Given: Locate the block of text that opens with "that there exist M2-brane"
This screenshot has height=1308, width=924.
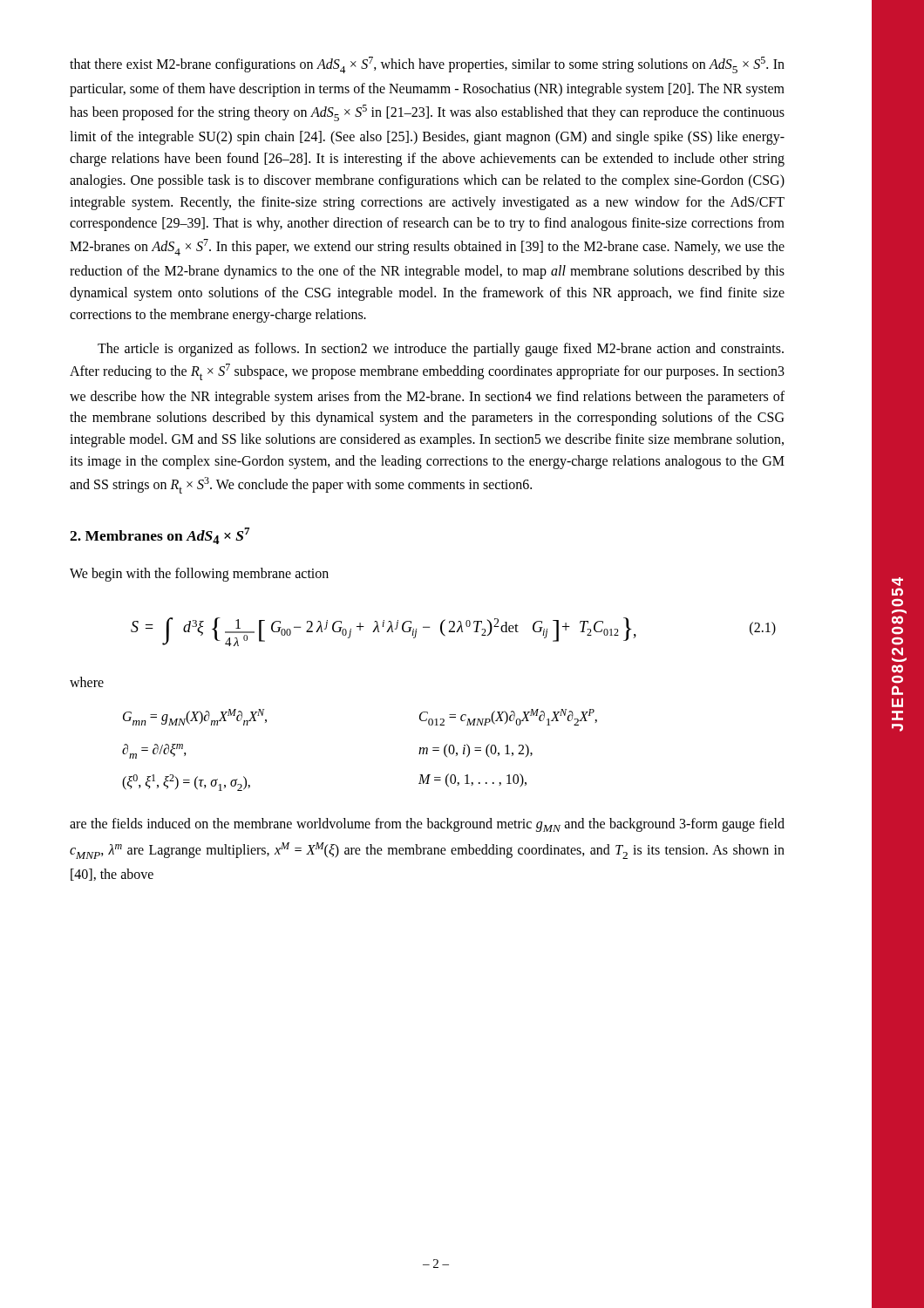Looking at the screenshot, I should pos(427,189).
